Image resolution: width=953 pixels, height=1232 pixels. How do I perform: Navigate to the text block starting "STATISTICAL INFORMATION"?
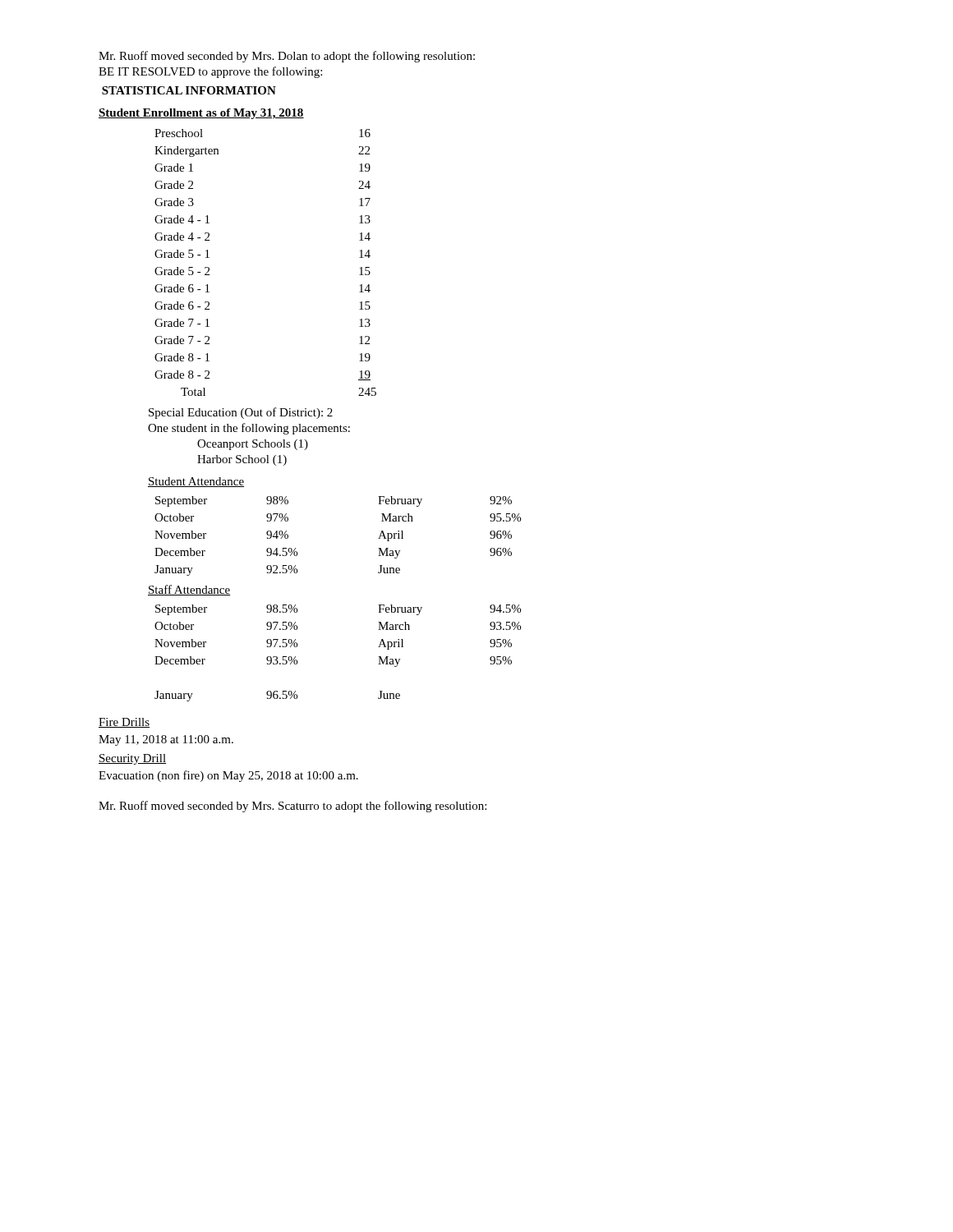click(187, 90)
